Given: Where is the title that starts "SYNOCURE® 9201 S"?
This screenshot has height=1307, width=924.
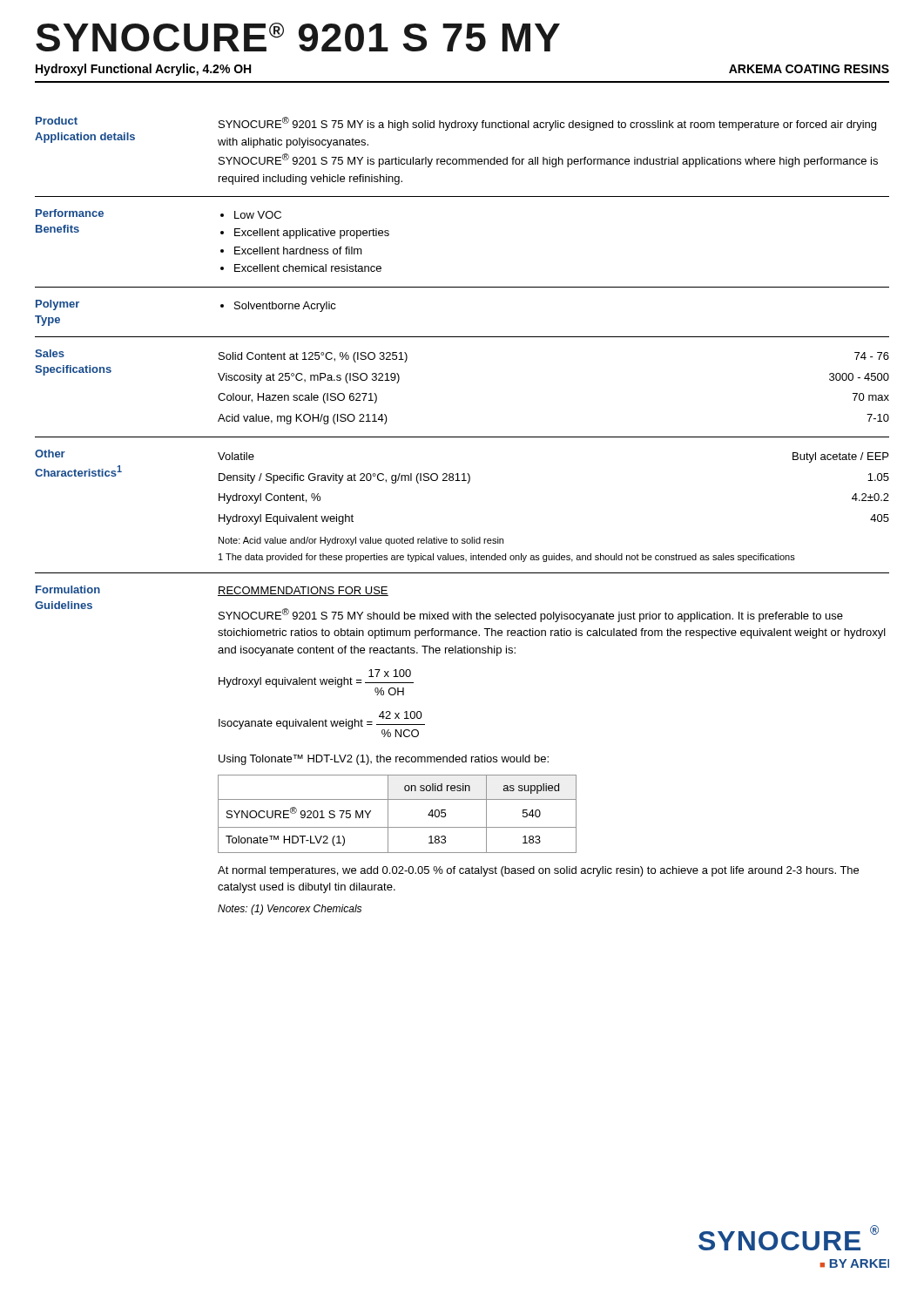Looking at the screenshot, I should (298, 38).
